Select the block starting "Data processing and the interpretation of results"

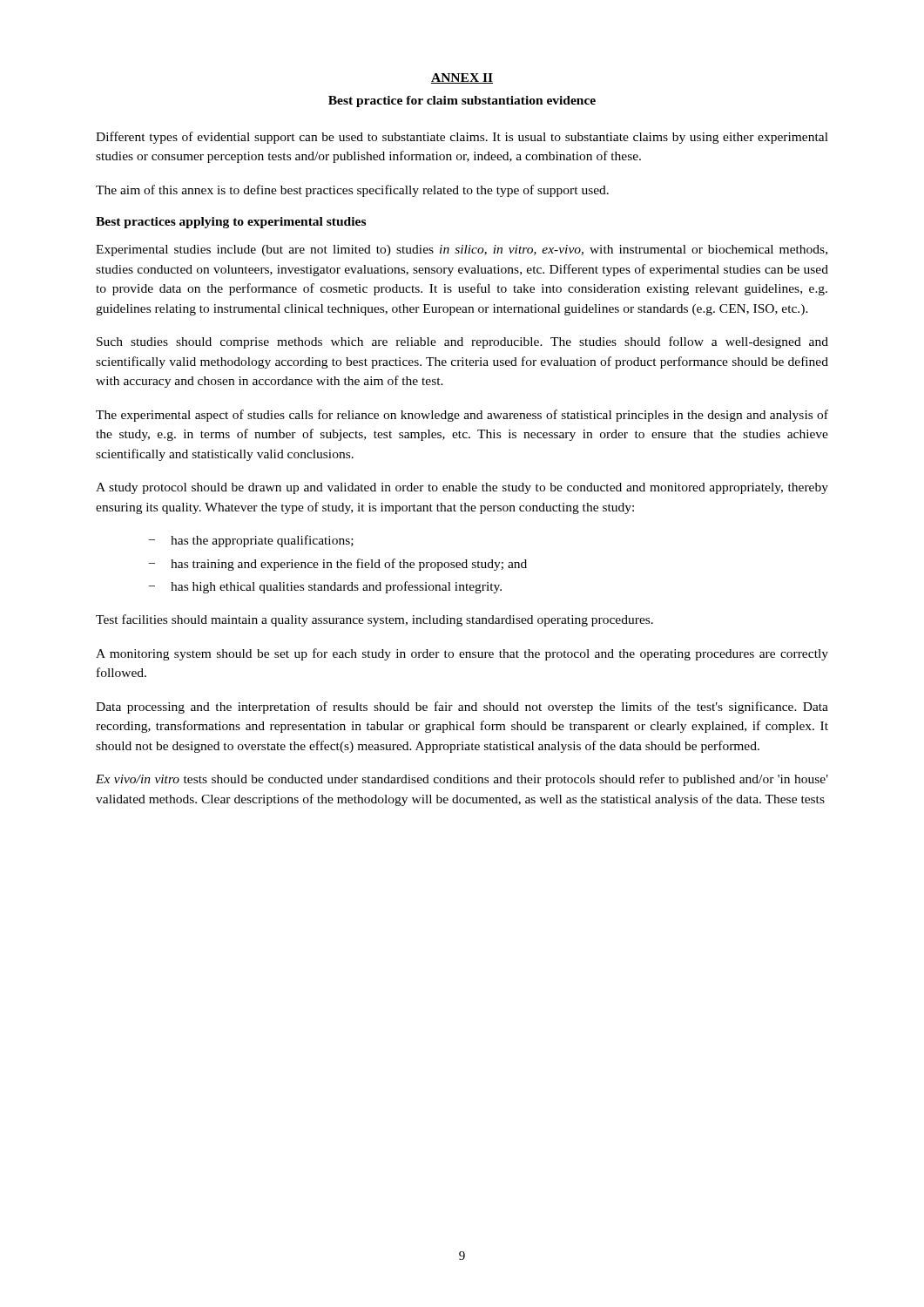coord(462,726)
